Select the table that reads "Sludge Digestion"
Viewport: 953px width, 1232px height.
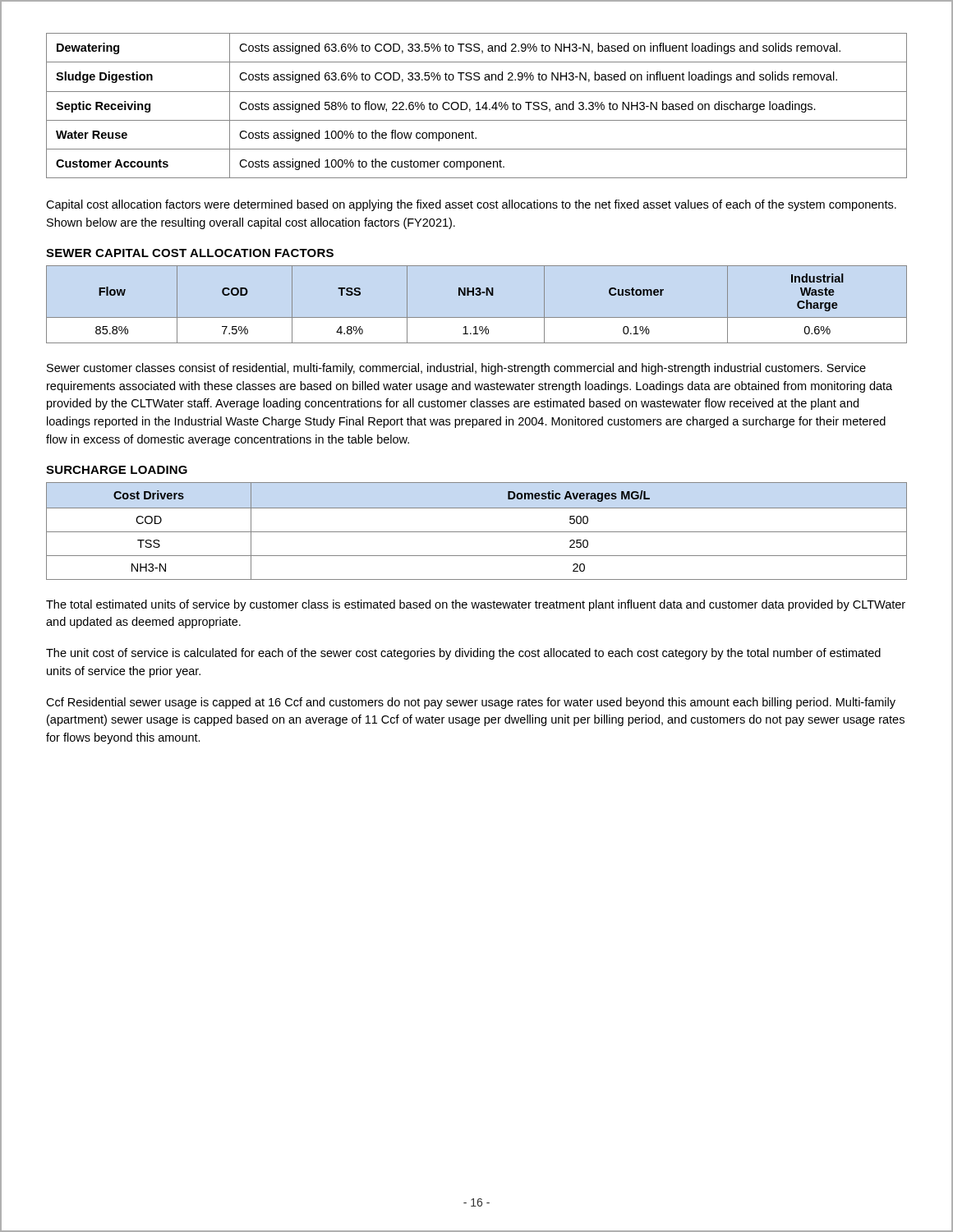pyautogui.click(x=476, y=106)
